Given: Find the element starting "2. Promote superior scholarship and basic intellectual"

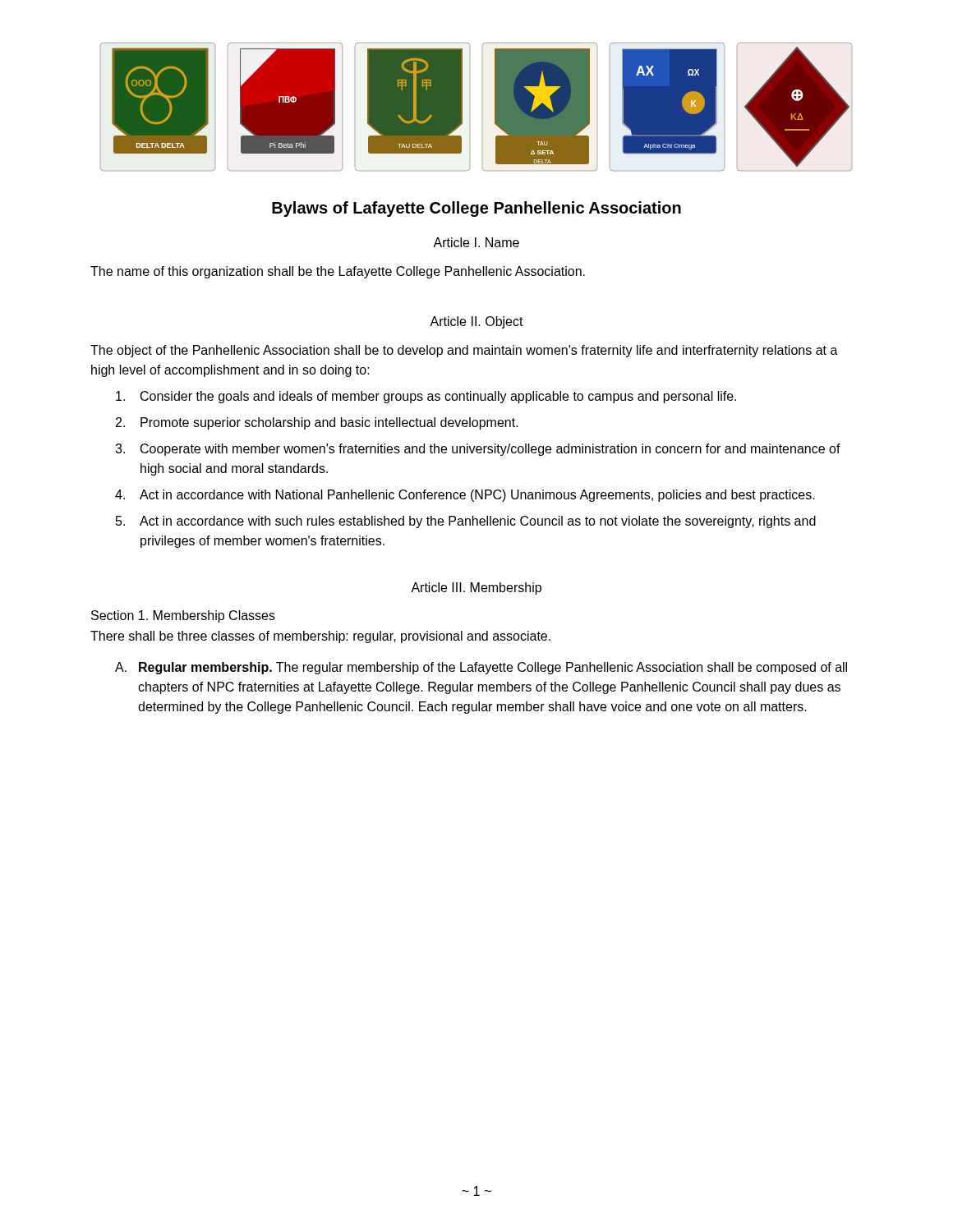Looking at the screenshot, I should pyautogui.click(x=317, y=423).
